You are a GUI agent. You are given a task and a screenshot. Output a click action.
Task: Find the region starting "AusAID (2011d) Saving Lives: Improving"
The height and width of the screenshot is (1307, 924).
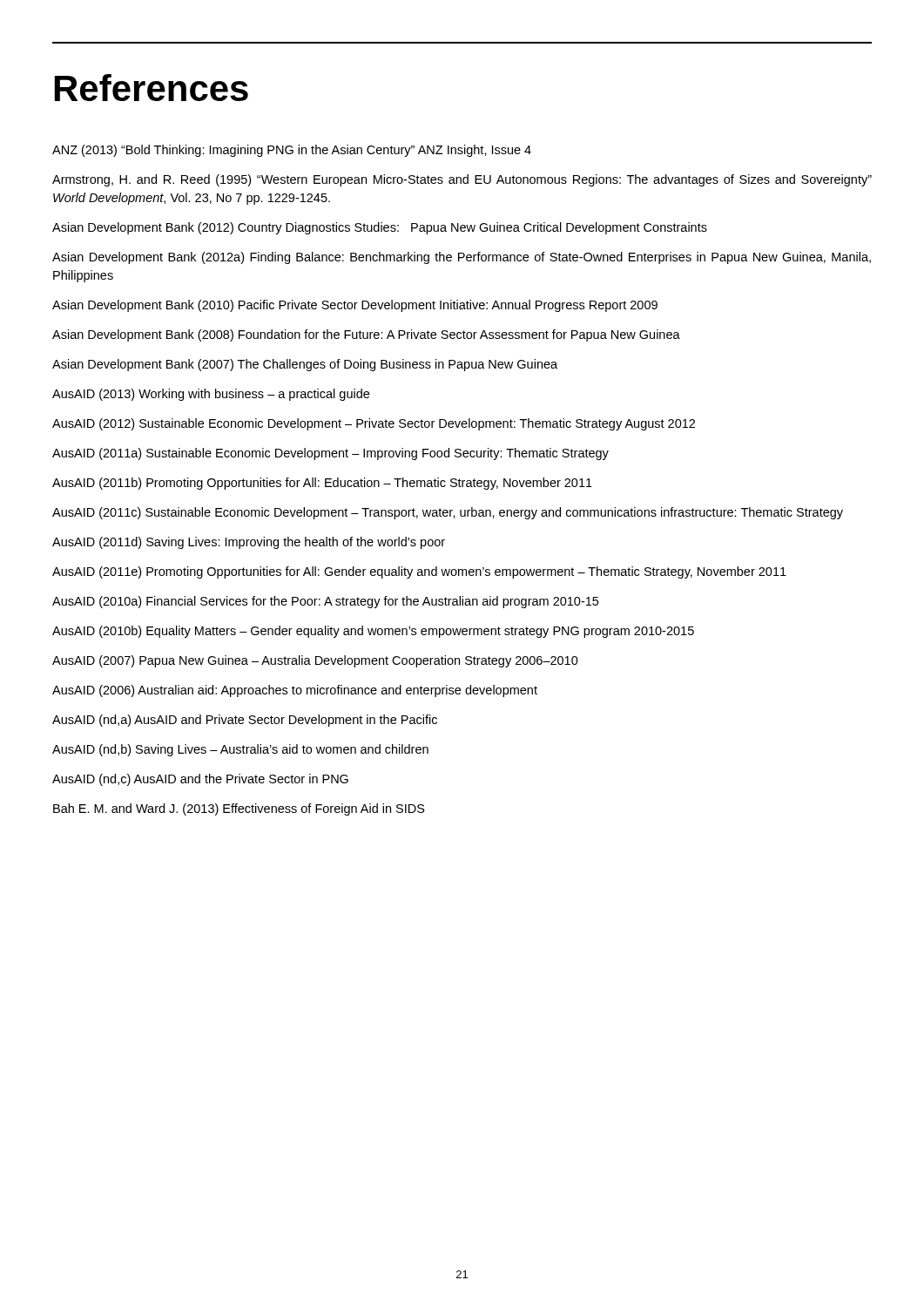point(249,542)
